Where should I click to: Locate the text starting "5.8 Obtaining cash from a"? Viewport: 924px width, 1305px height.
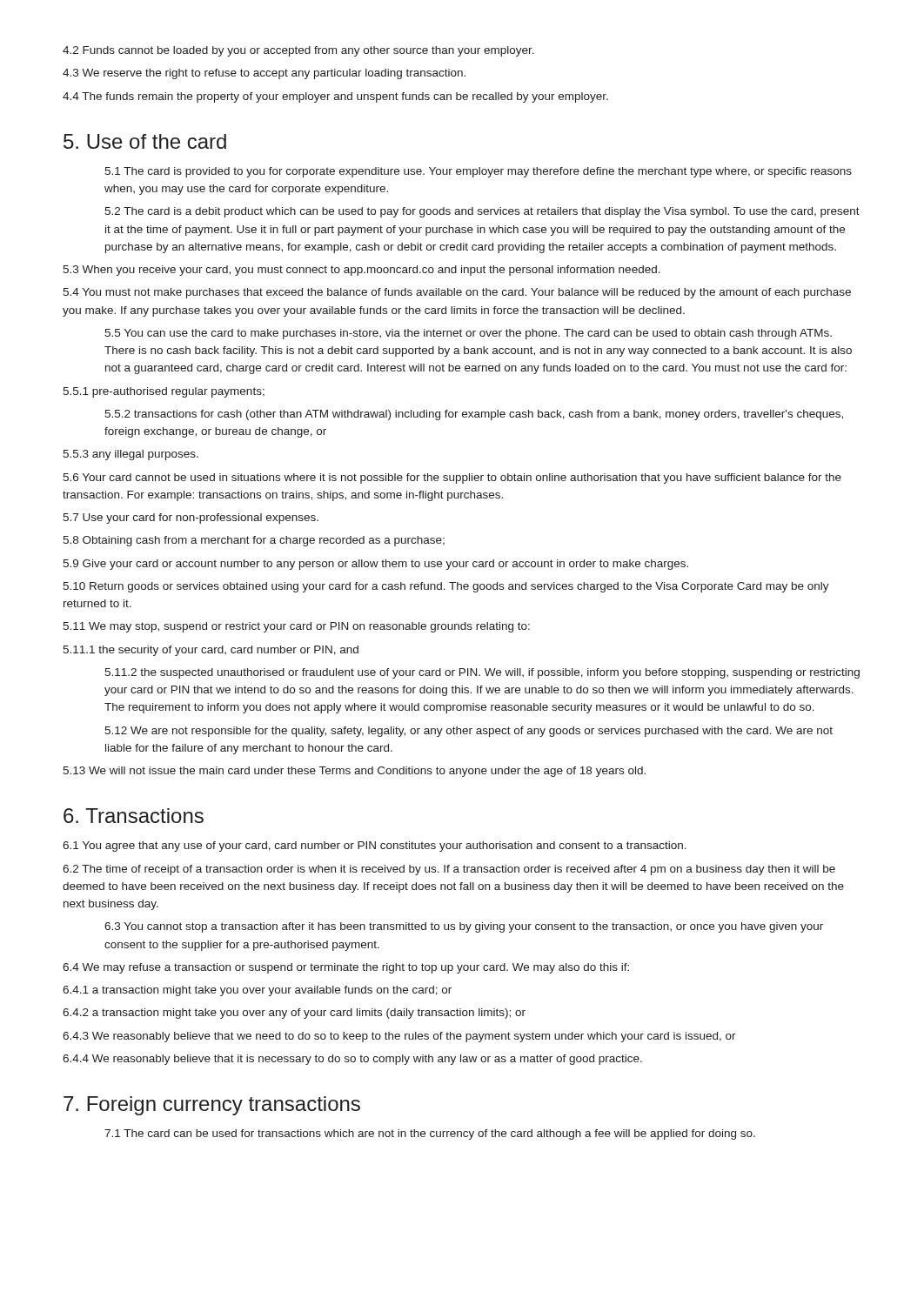click(254, 540)
